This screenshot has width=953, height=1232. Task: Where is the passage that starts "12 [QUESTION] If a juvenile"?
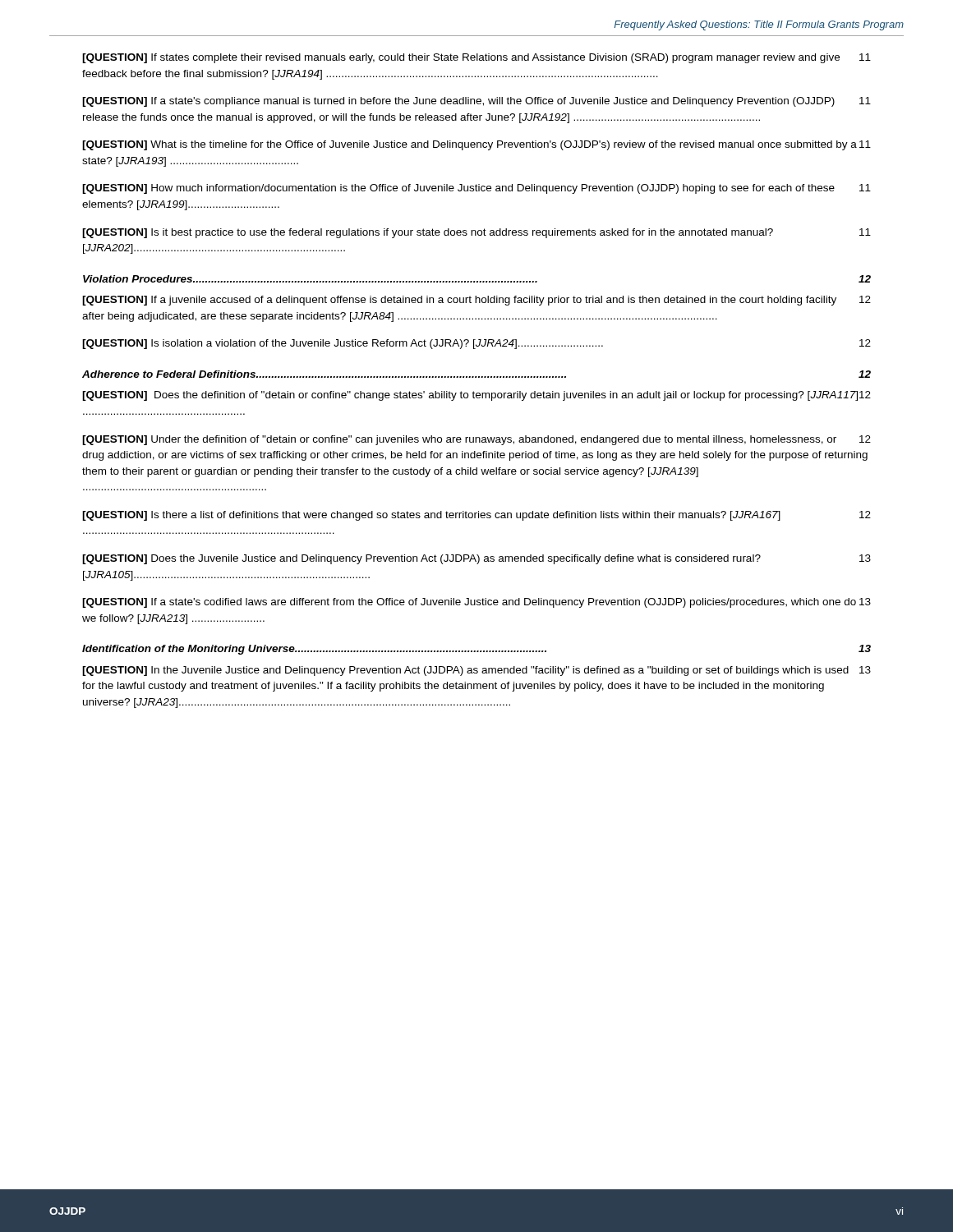coord(476,308)
